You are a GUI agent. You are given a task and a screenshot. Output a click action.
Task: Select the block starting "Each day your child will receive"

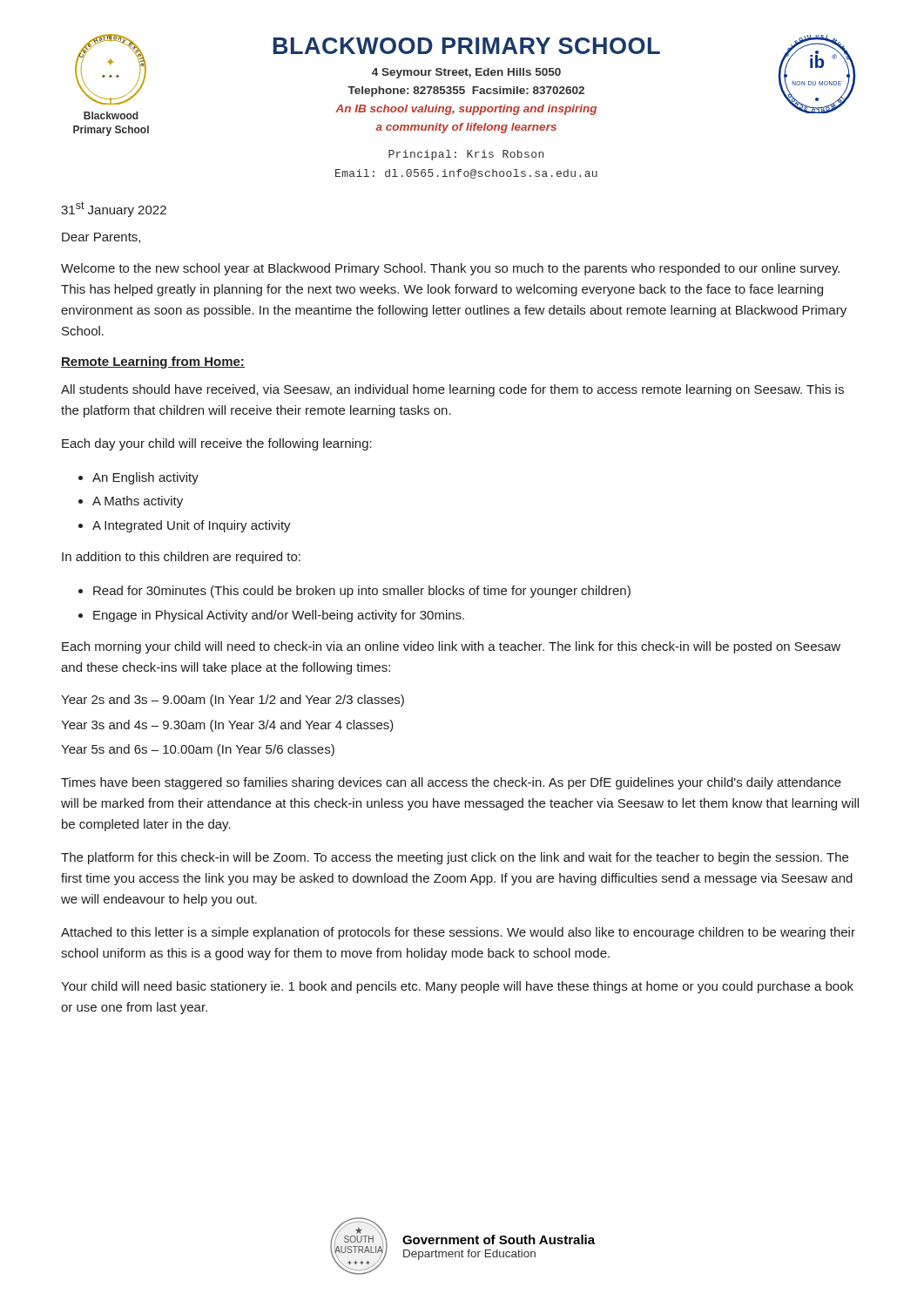(217, 443)
